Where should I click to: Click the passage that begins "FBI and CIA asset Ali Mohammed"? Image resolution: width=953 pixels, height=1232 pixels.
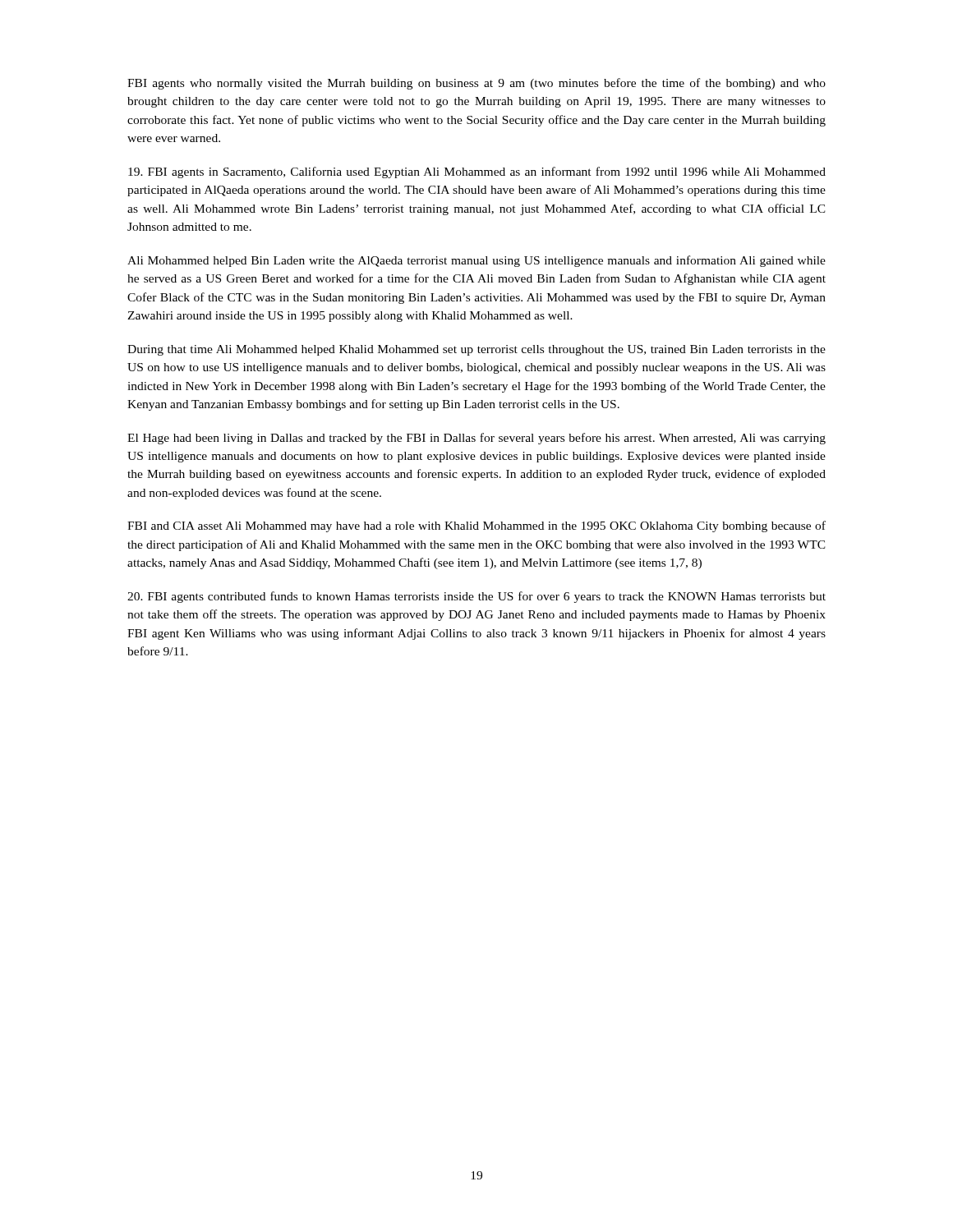(476, 544)
